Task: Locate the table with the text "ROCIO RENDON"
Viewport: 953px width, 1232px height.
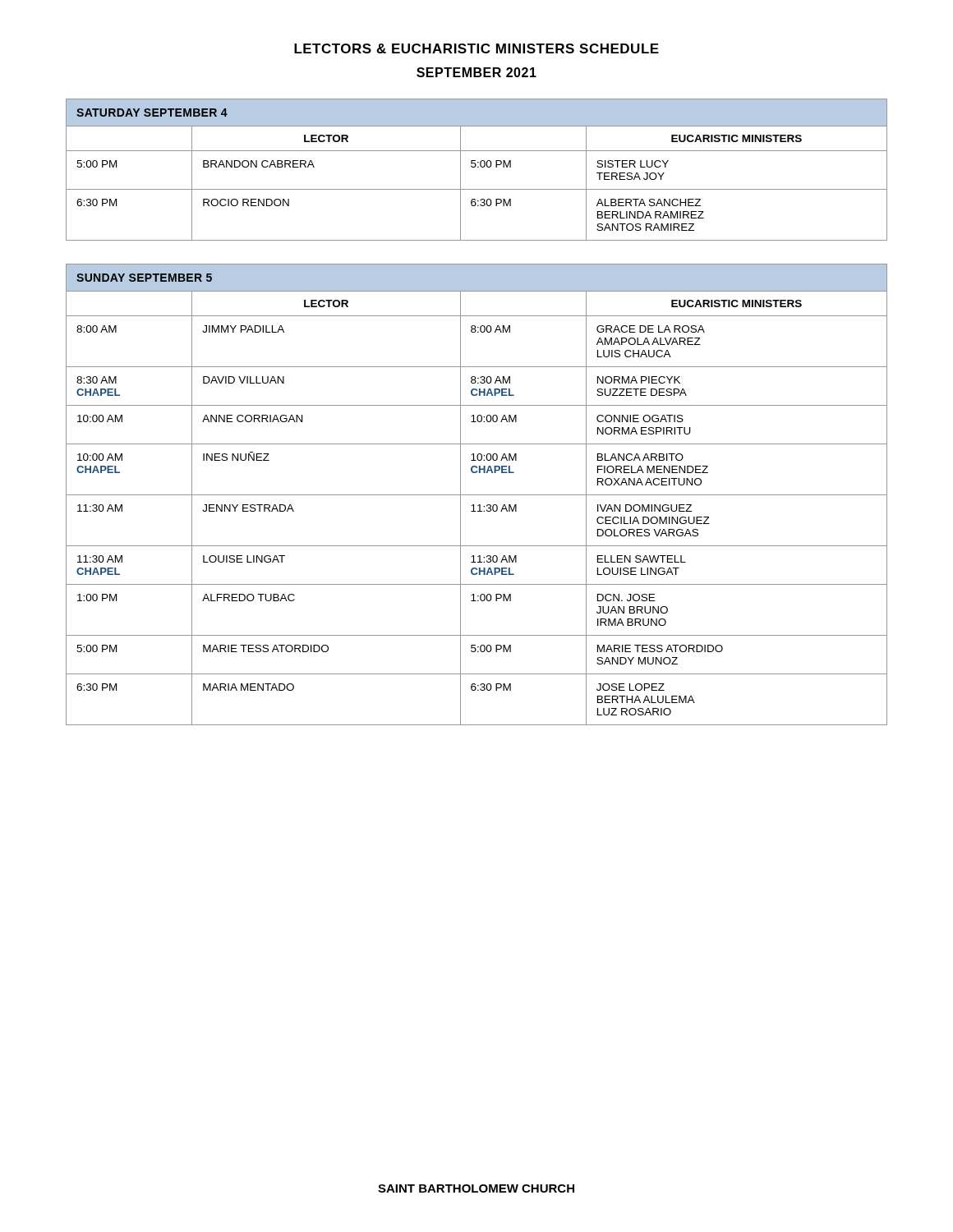Action: point(476,170)
